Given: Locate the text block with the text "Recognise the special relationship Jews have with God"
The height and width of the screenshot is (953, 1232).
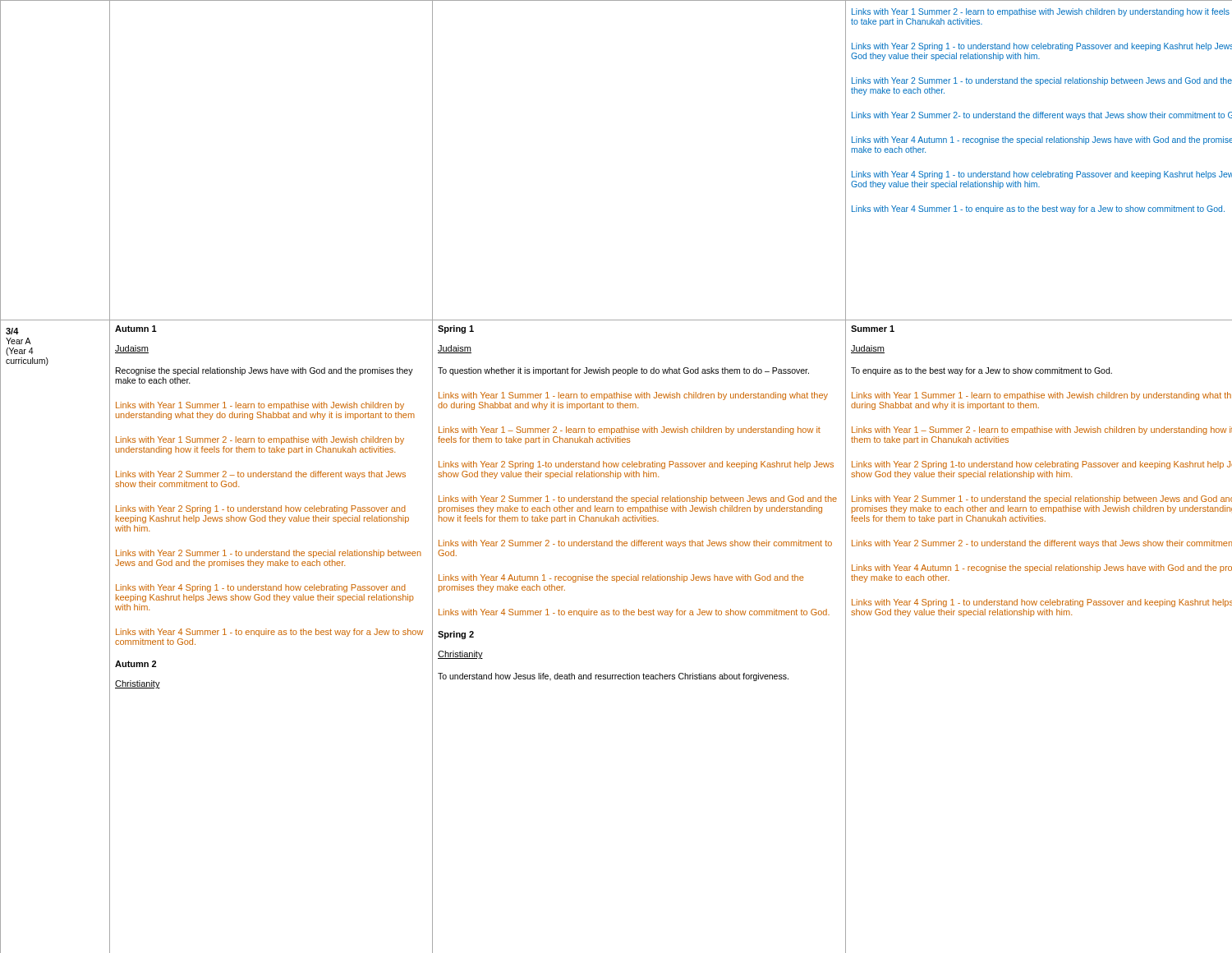Looking at the screenshot, I should [x=271, y=375].
